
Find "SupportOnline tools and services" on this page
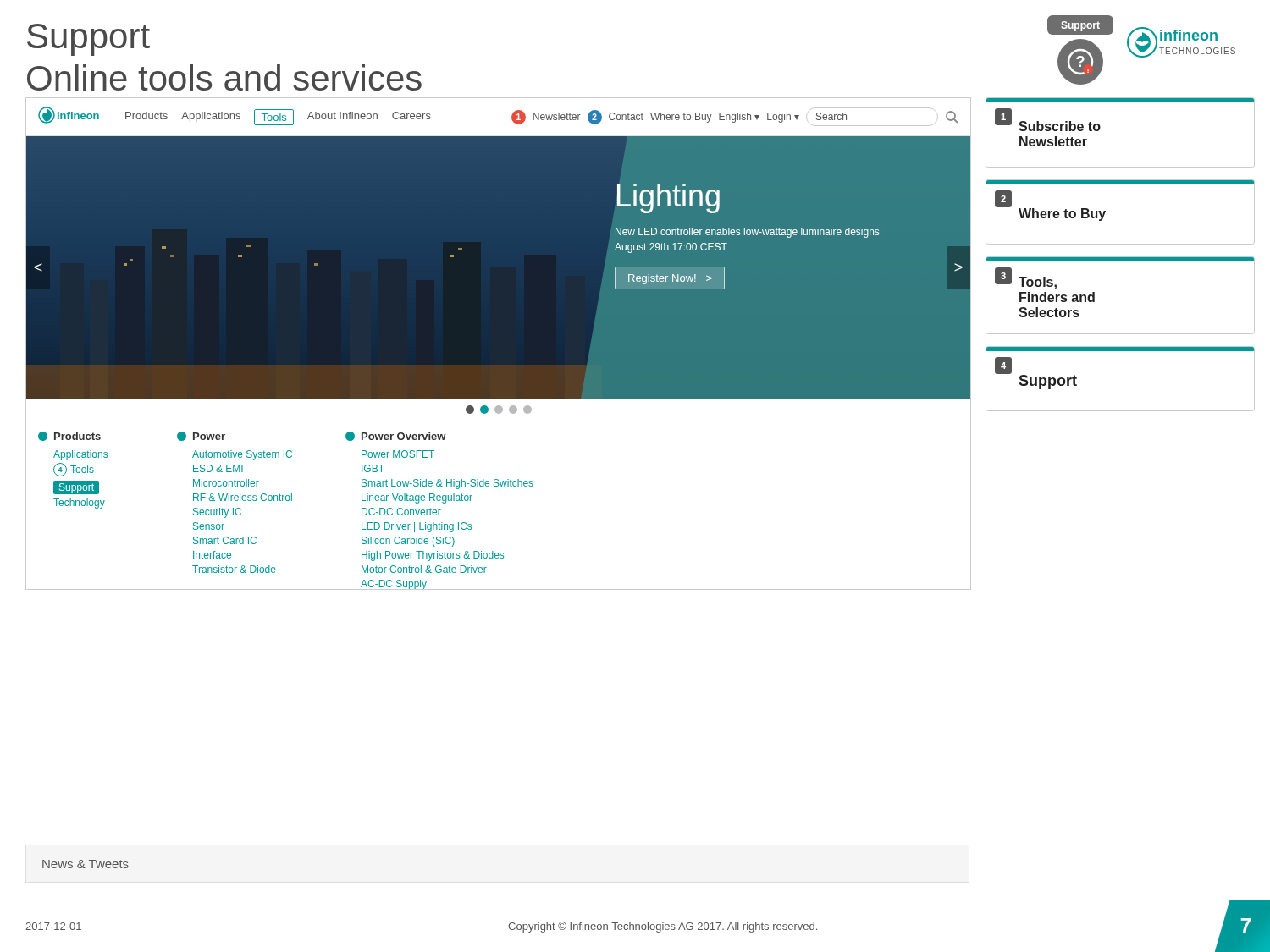click(x=224, y=57)
